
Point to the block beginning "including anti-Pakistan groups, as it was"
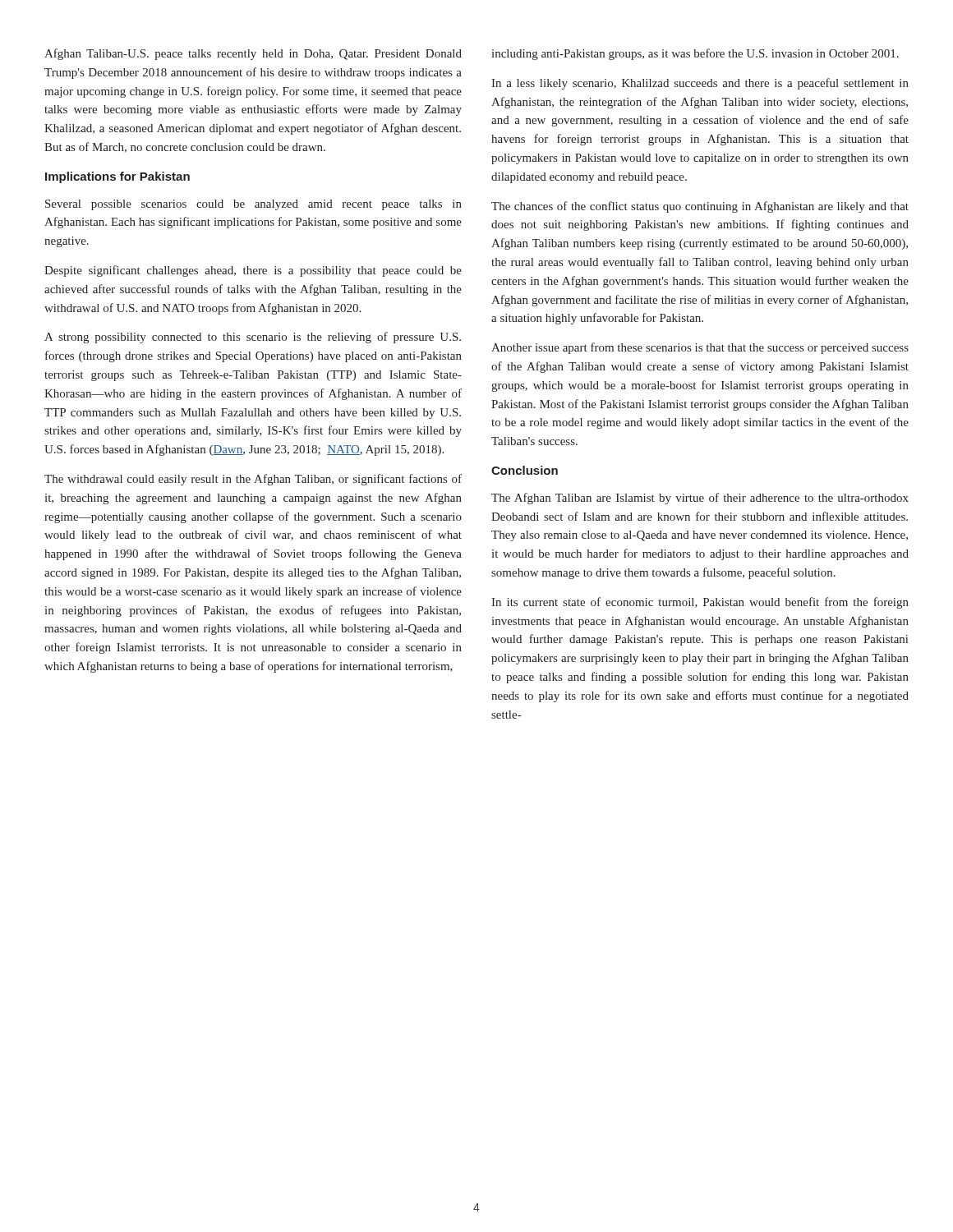[700, 54]
